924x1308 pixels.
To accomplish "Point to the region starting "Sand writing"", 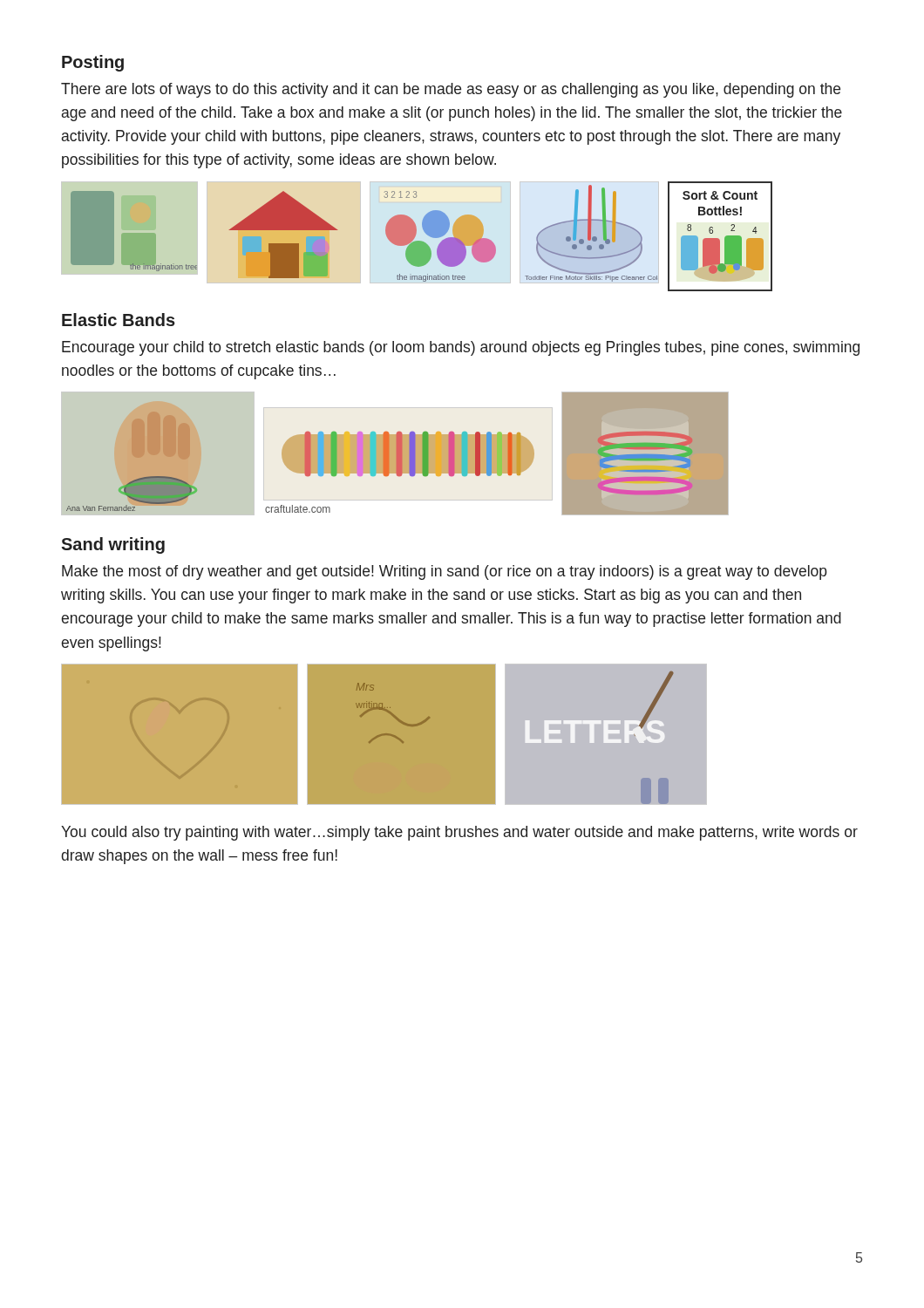I will click(113, 544).
